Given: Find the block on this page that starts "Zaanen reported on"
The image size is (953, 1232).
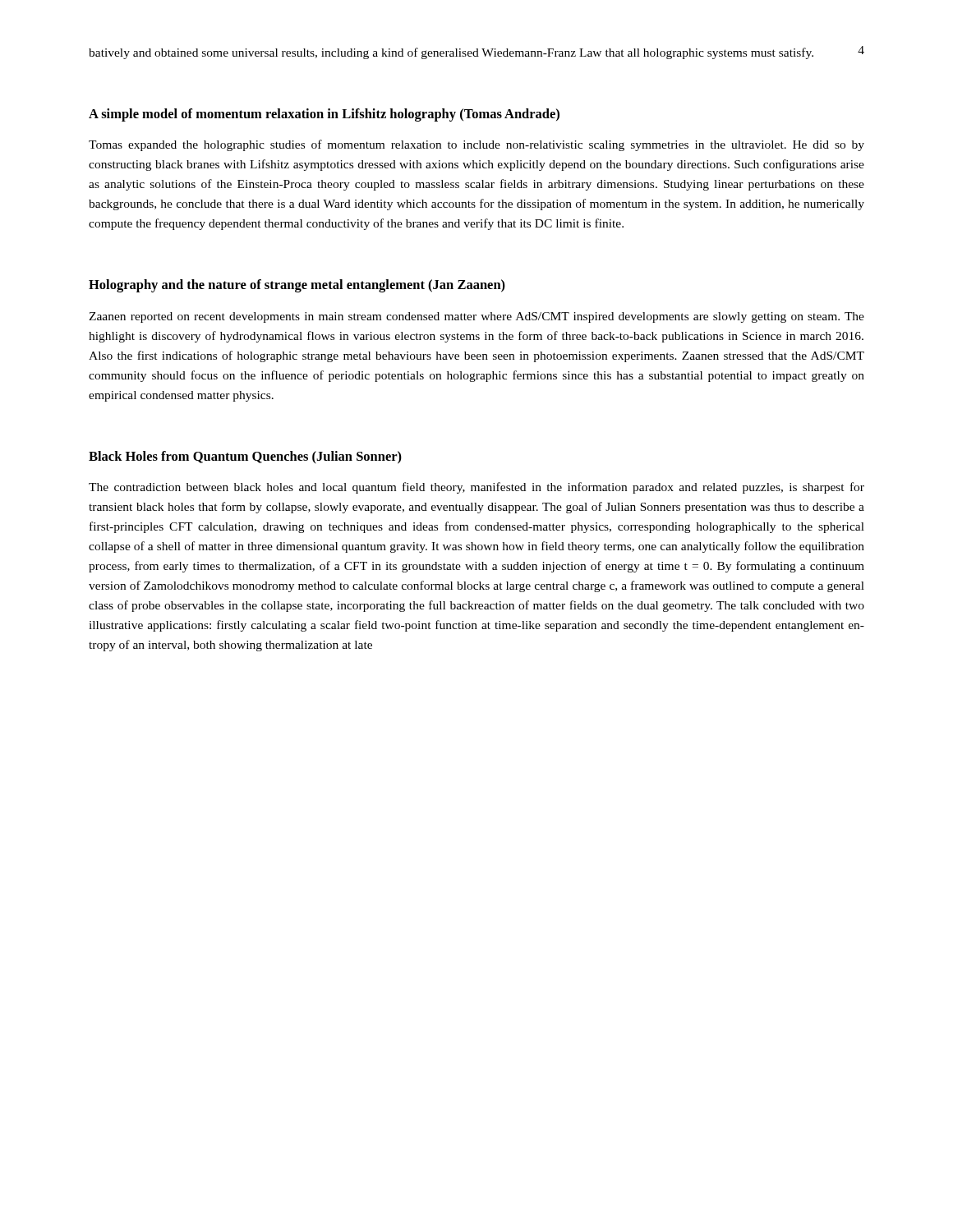Looking at the screenshot, I should [476, 355].
